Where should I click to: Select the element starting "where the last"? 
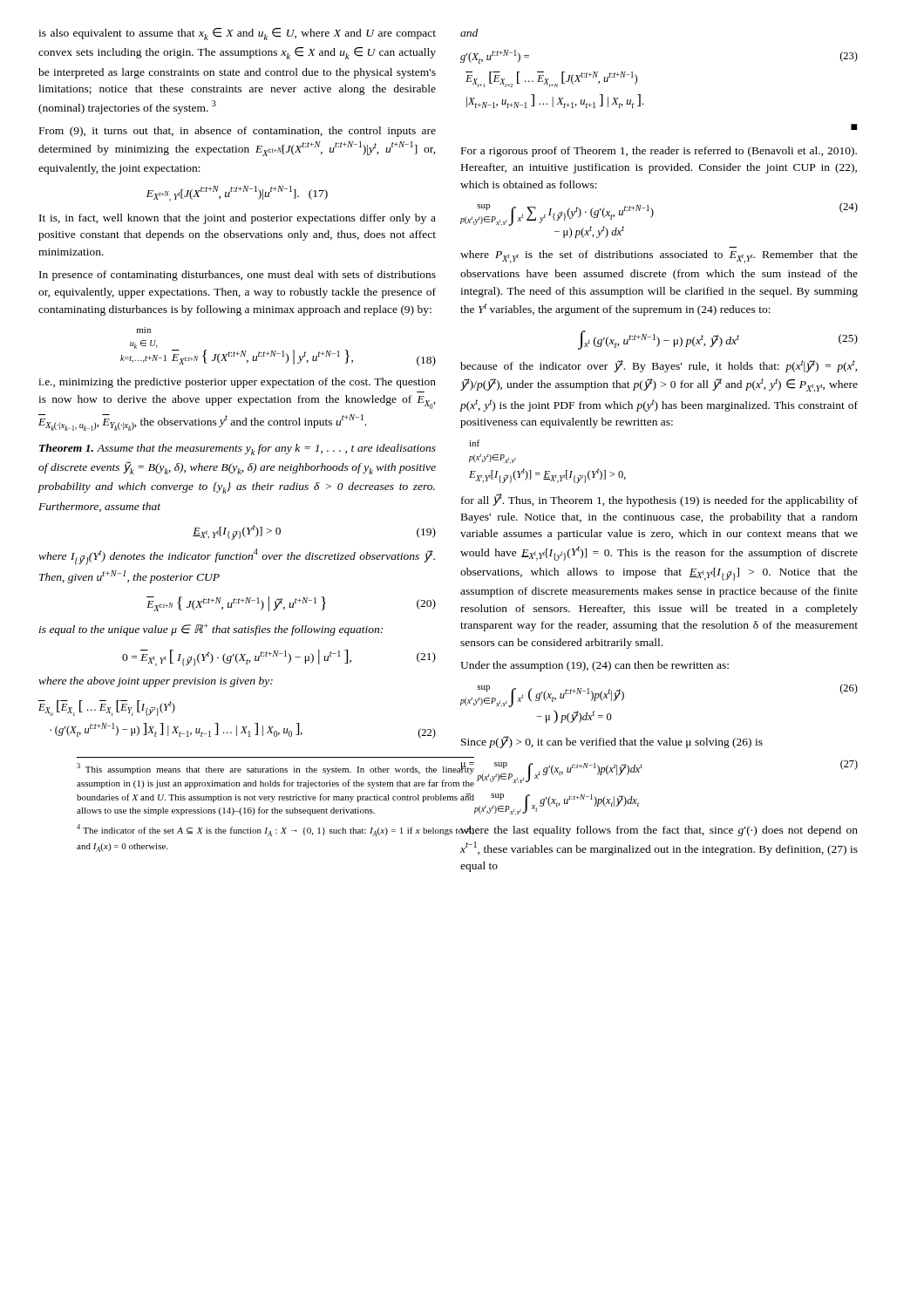coord(659,848)
